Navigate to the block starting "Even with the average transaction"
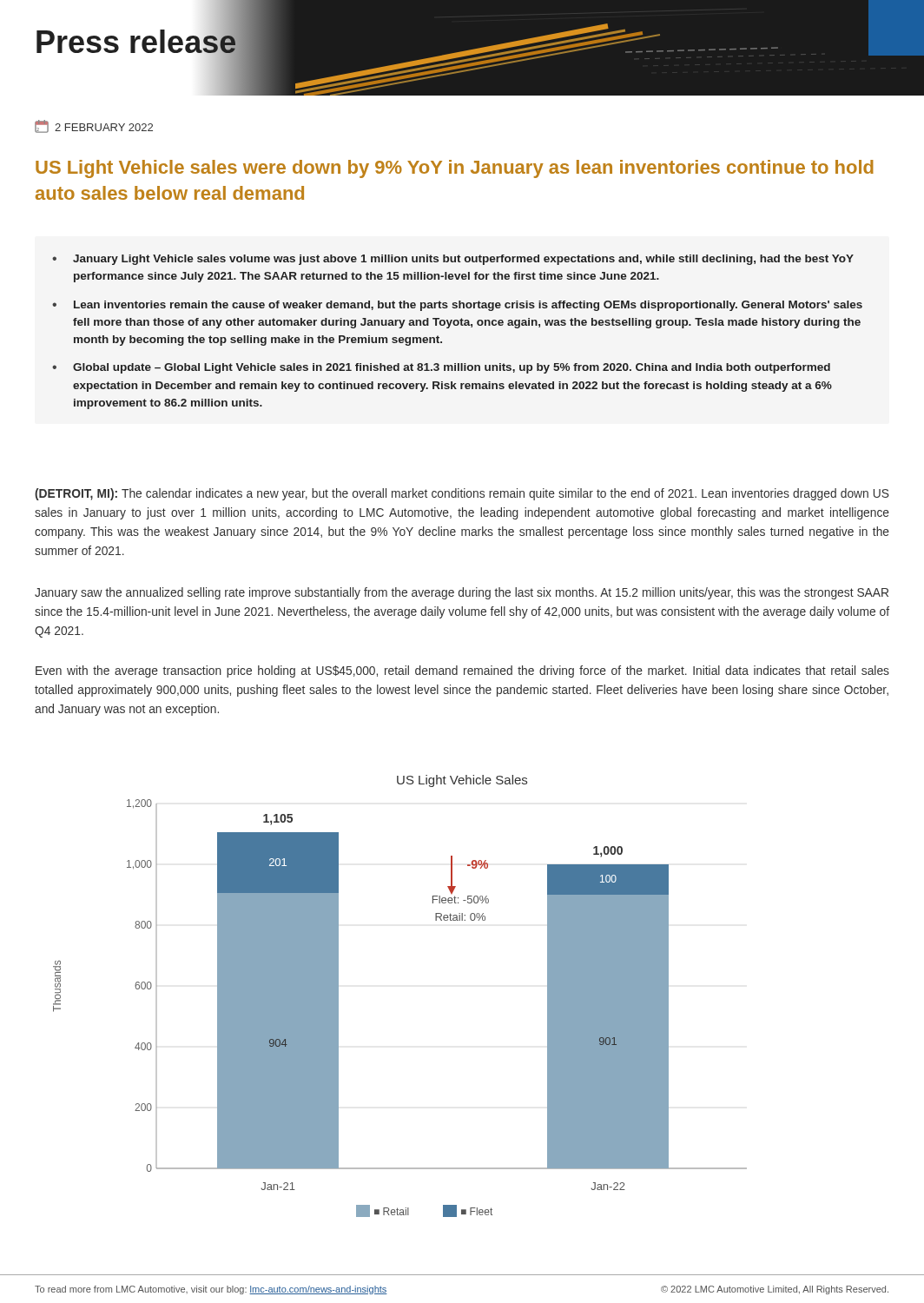 [x=462, y=690]
